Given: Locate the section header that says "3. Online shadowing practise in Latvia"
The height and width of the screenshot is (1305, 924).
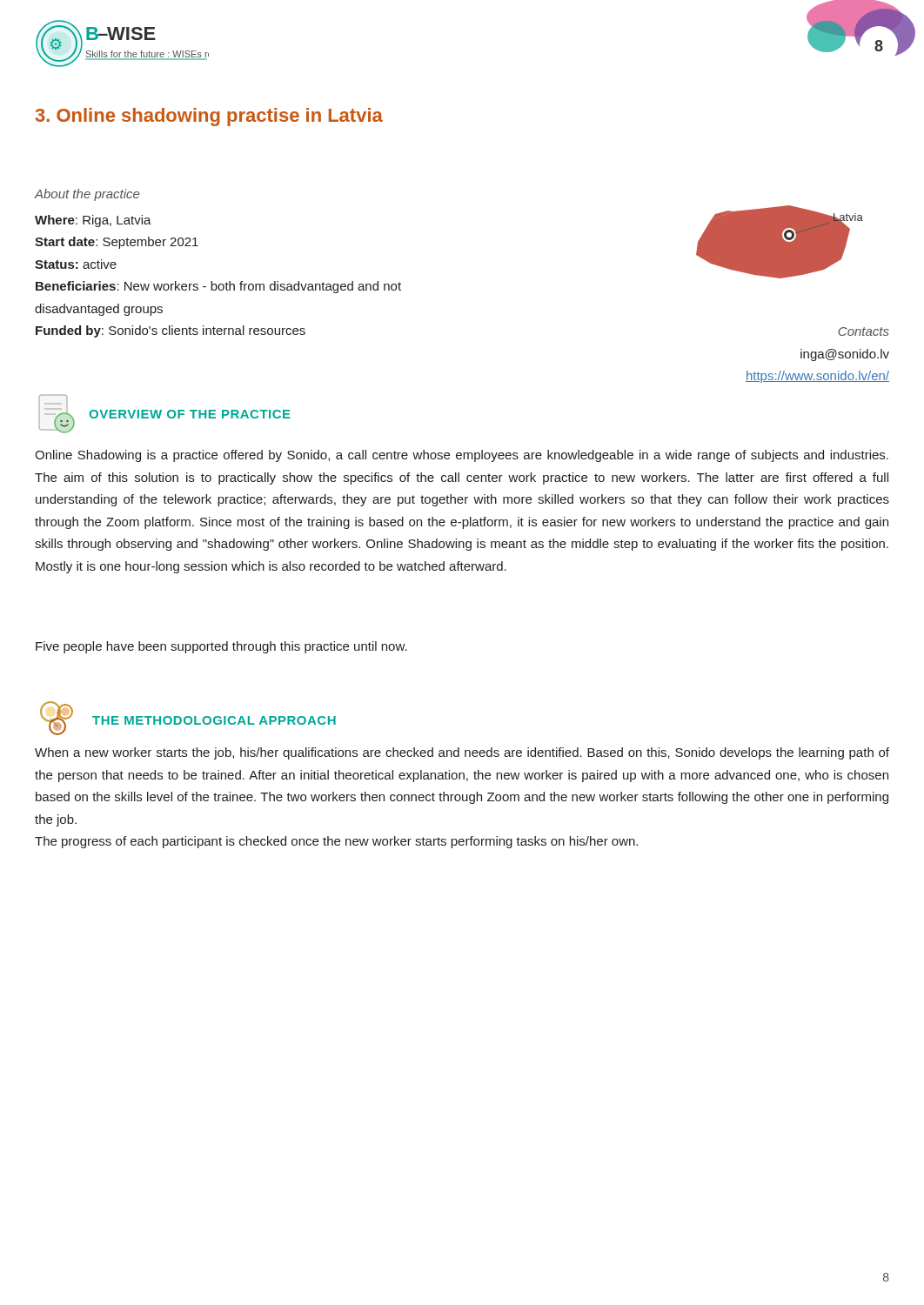Looking at the screenshot, I should coord(209,115).
